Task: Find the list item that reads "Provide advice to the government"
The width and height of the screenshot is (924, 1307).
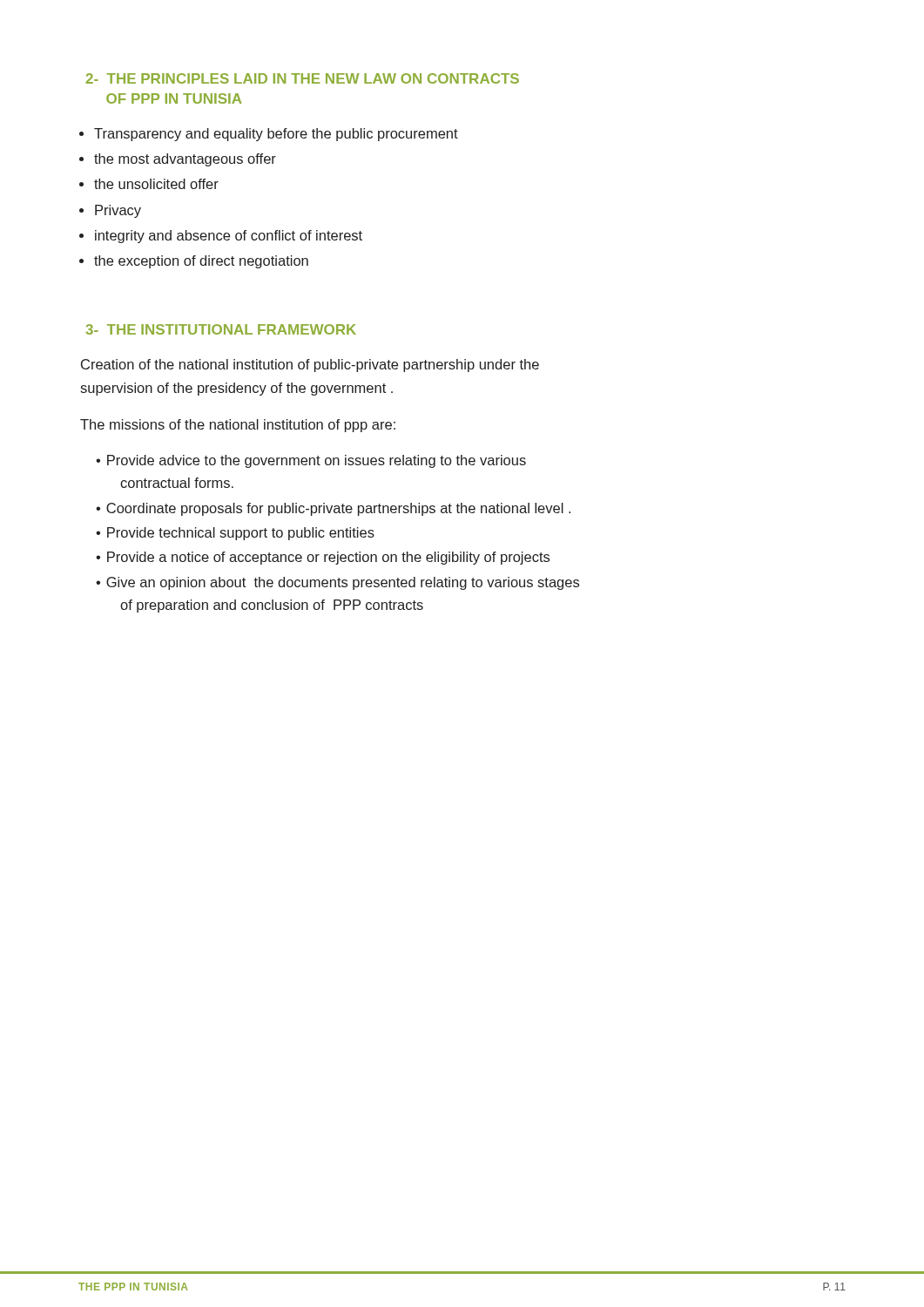Action: [x=472, y=472]
